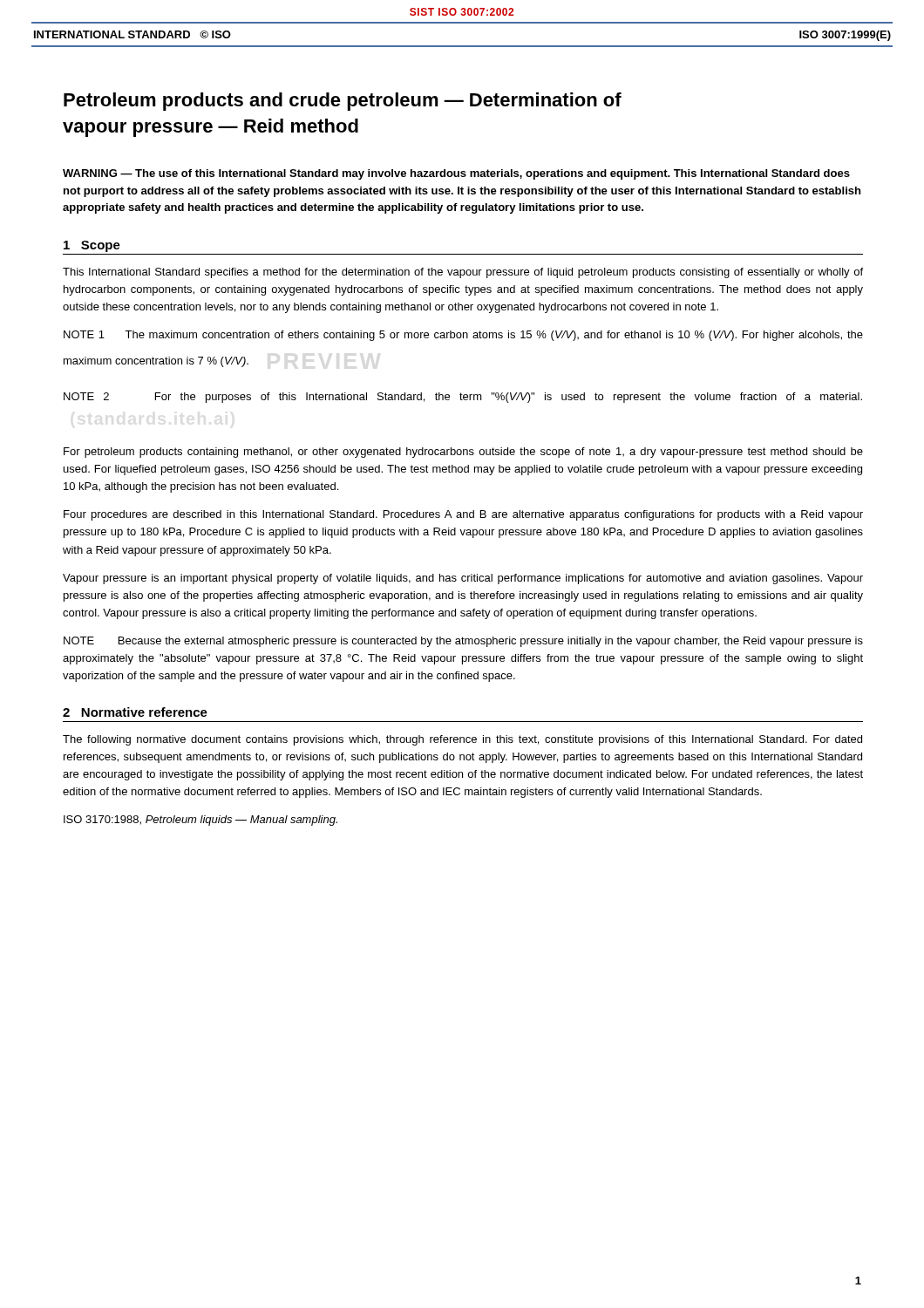Image resolution: width=924 pixels, height=1308 pixels.
Task: Select the region starting "NOTE Because the"
Action: click(463, 658)
